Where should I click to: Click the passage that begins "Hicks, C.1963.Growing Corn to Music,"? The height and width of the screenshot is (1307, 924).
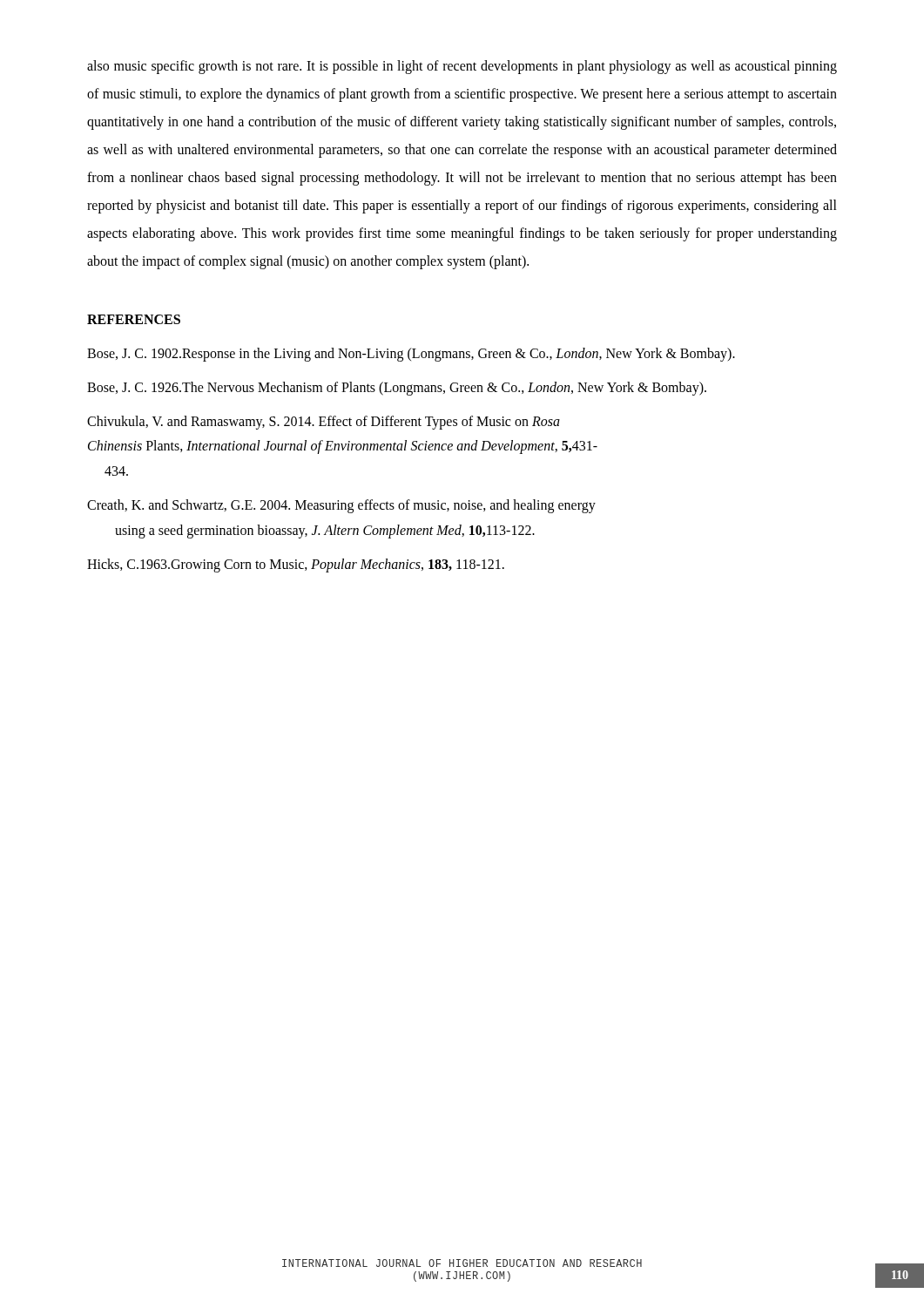(x=296, y=564)
